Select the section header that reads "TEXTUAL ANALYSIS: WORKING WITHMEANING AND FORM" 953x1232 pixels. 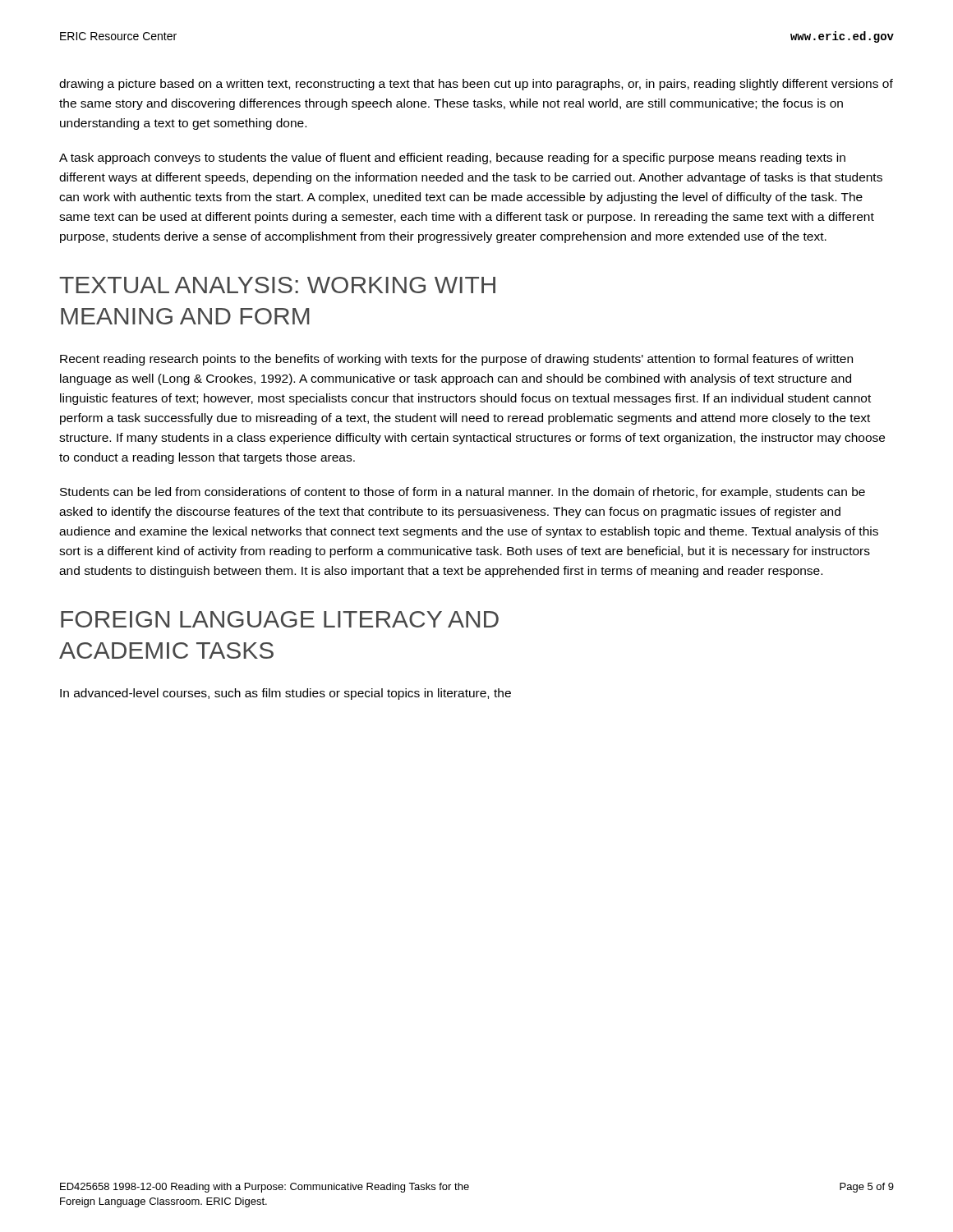pos(278,300)
